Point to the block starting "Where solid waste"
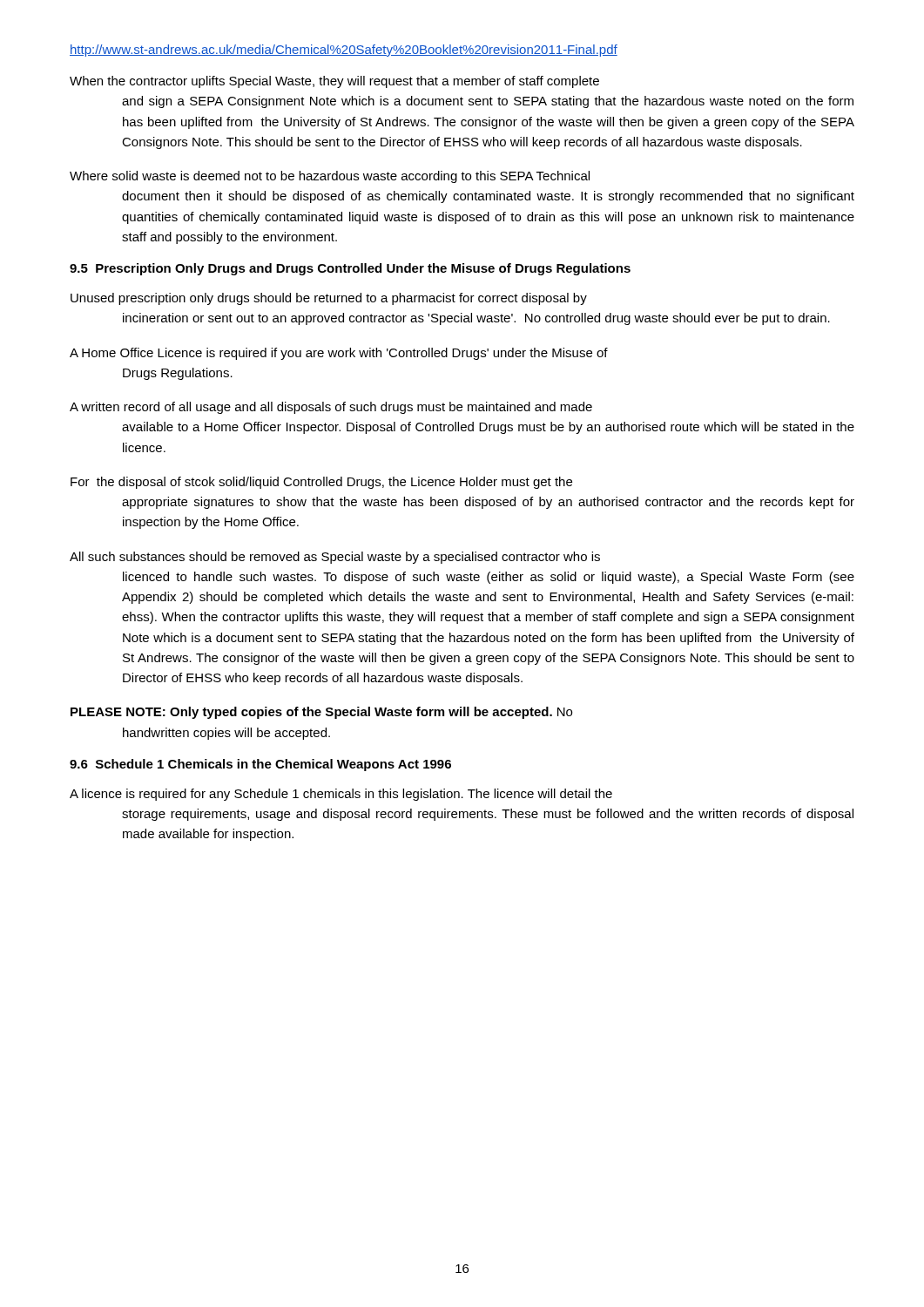Image resolution: width=924 pixels, height=1307 pixels. point(462,207)
